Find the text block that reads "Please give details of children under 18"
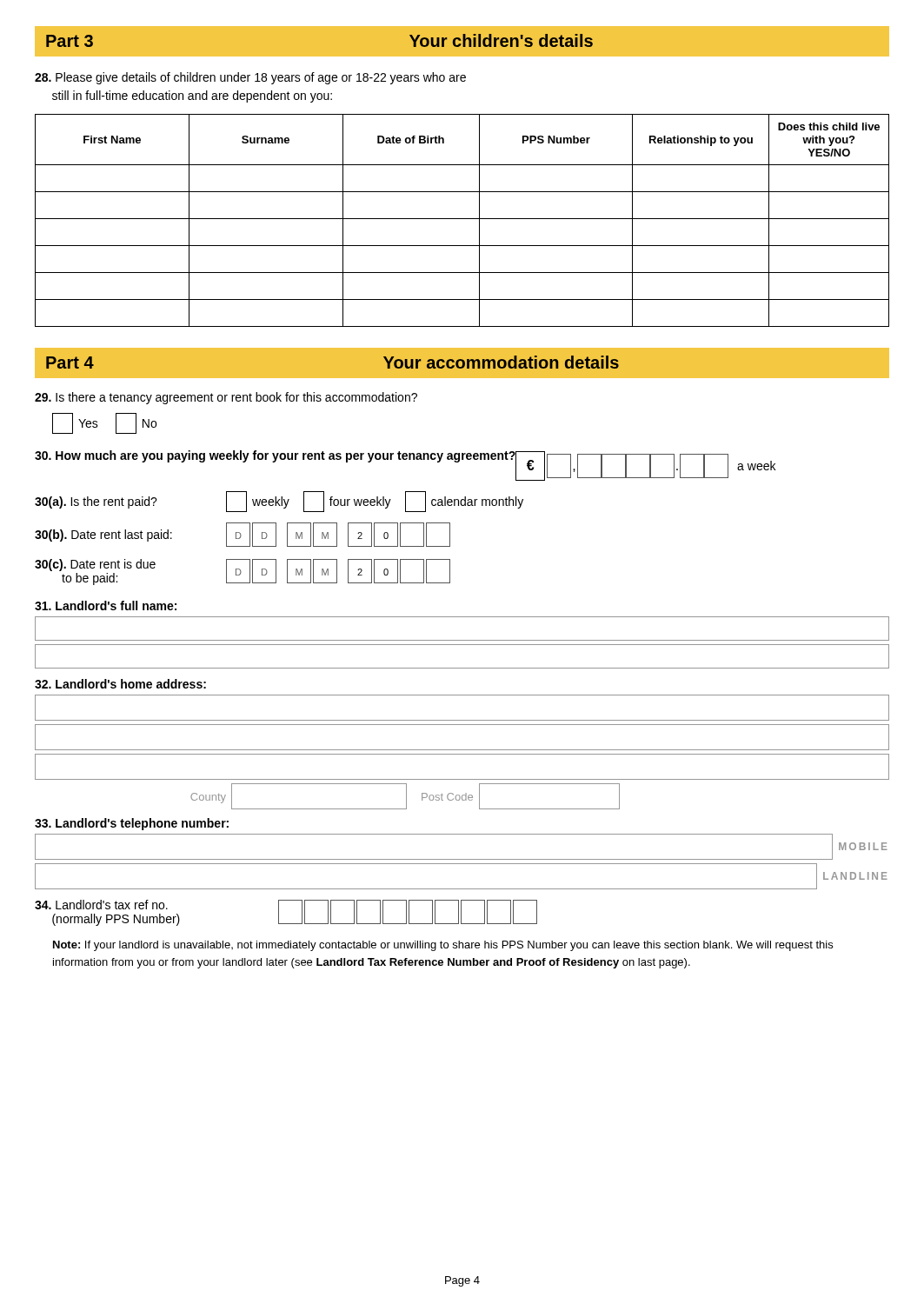This screenshot has width=924, height=1304. tap(251, 87)
